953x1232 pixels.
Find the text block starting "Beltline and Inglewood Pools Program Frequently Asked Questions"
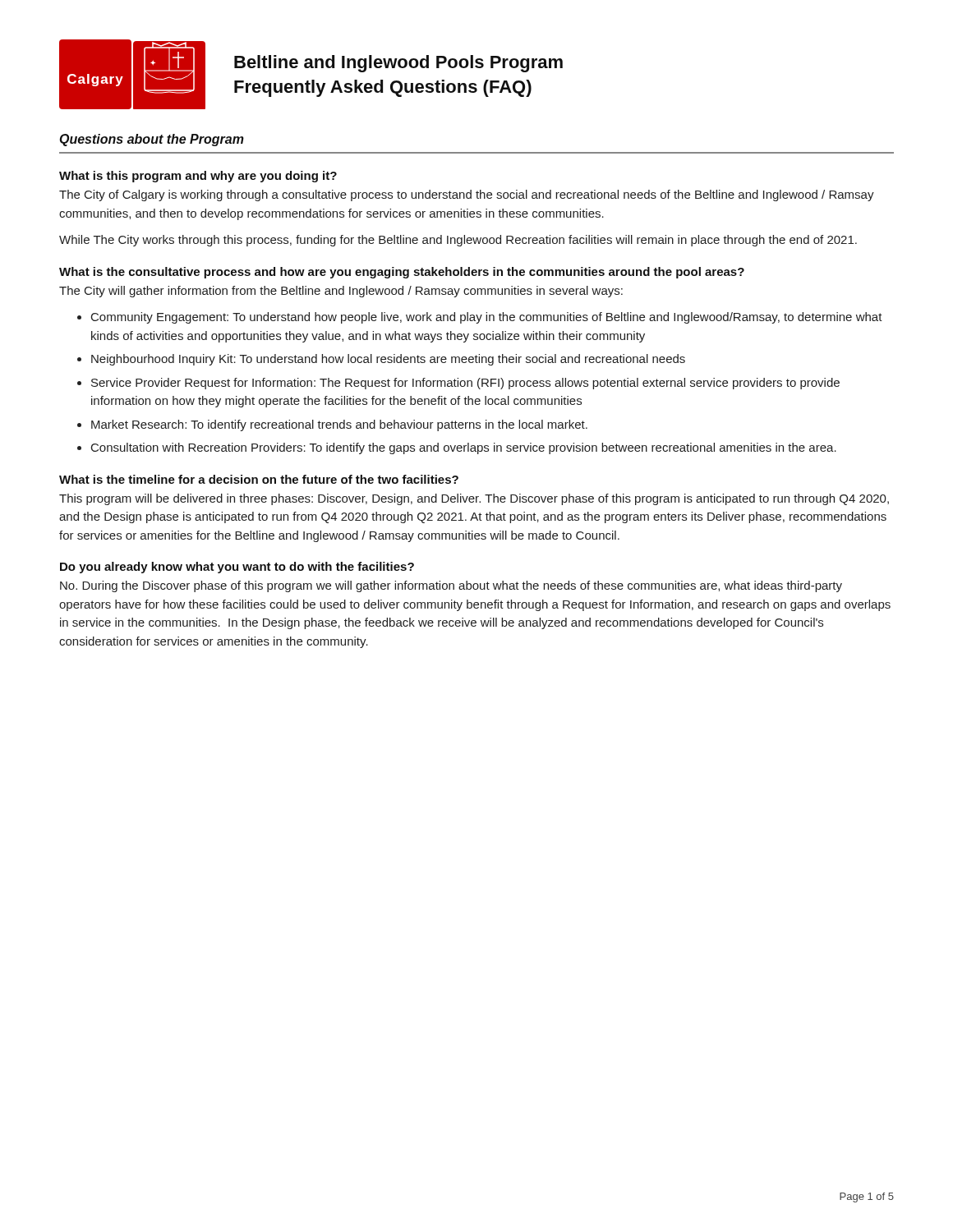point(398,74)
